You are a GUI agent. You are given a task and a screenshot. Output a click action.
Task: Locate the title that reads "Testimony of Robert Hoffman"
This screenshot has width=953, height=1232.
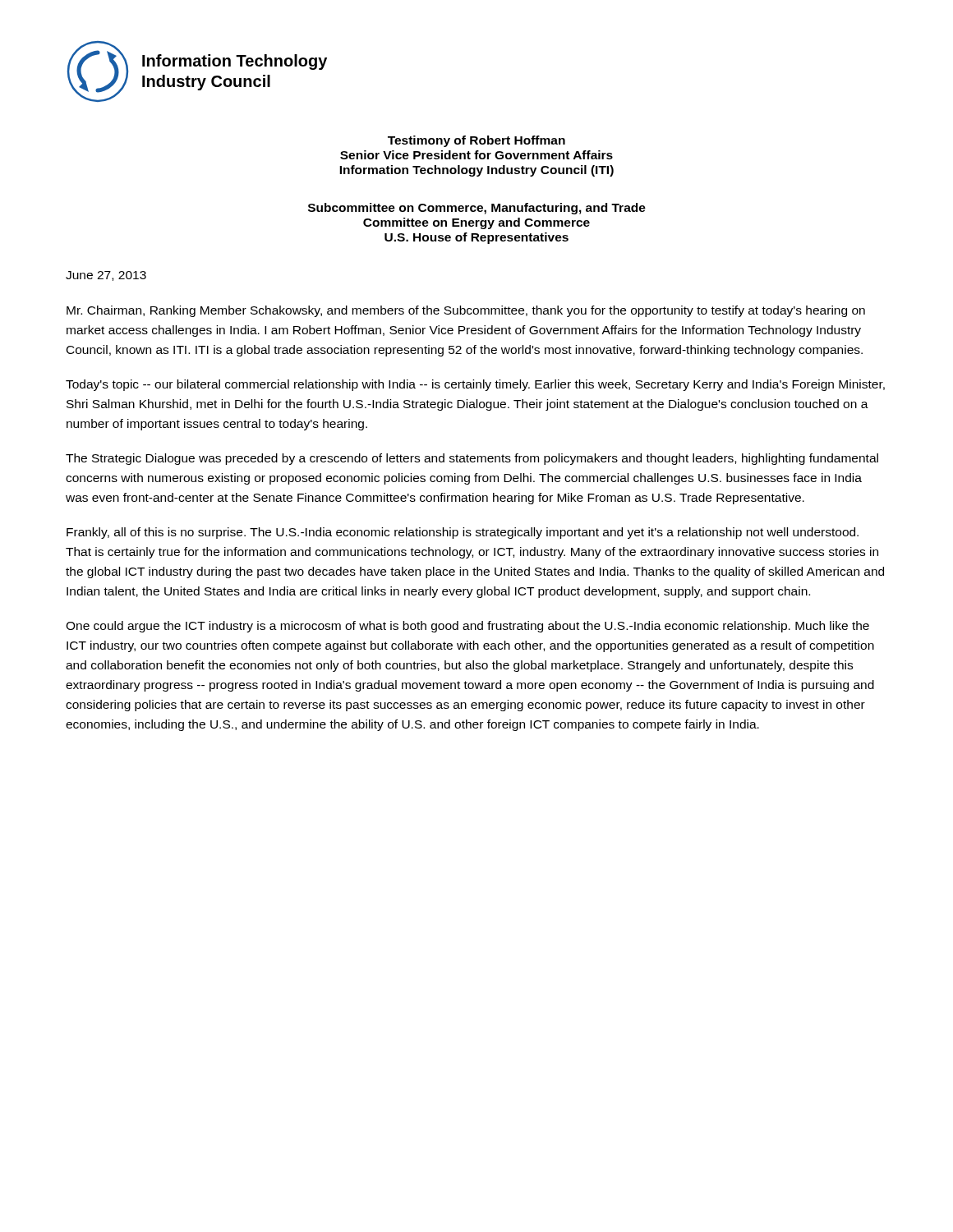tap(476, 155)
